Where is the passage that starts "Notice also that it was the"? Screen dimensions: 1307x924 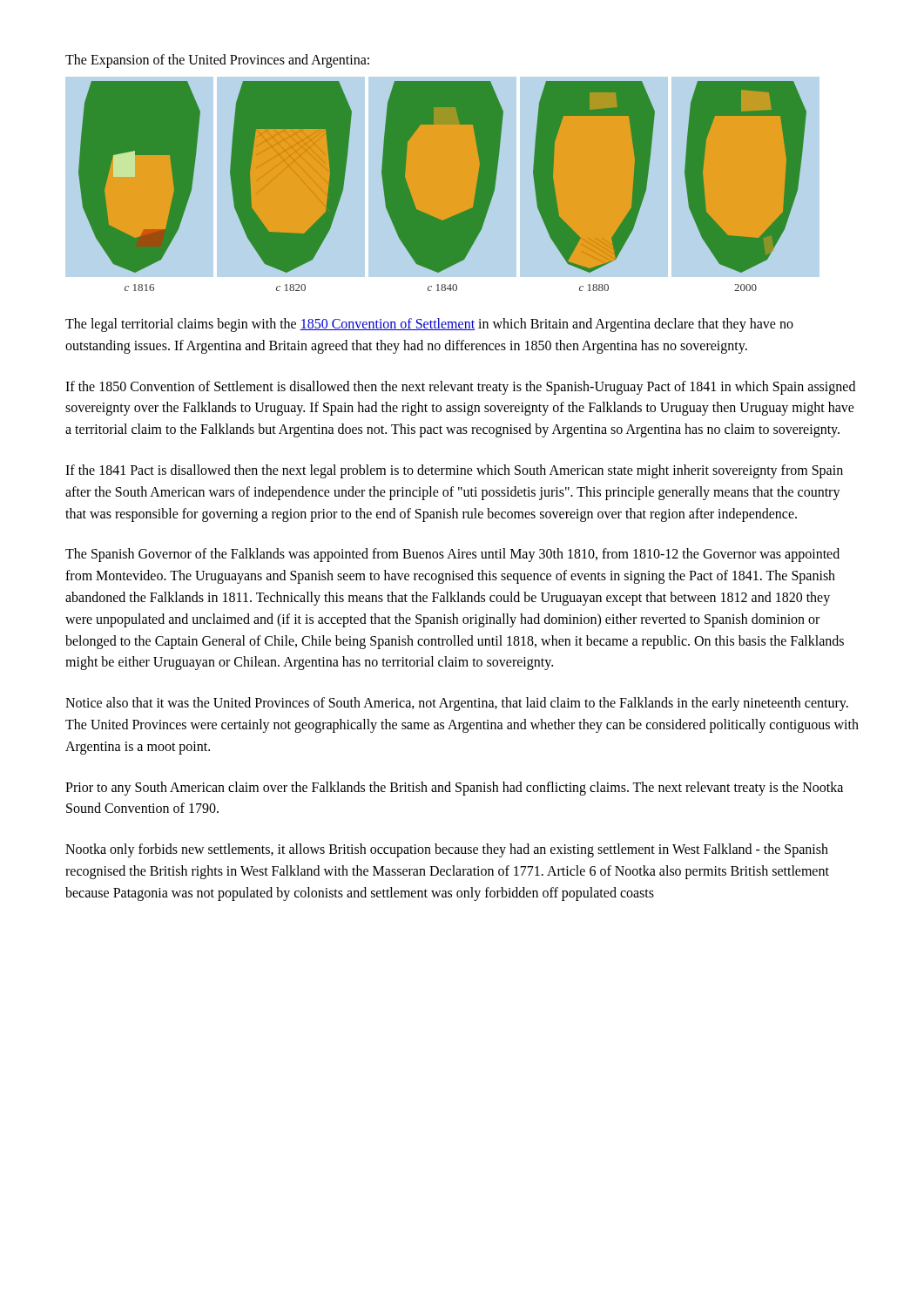(462, 724)
